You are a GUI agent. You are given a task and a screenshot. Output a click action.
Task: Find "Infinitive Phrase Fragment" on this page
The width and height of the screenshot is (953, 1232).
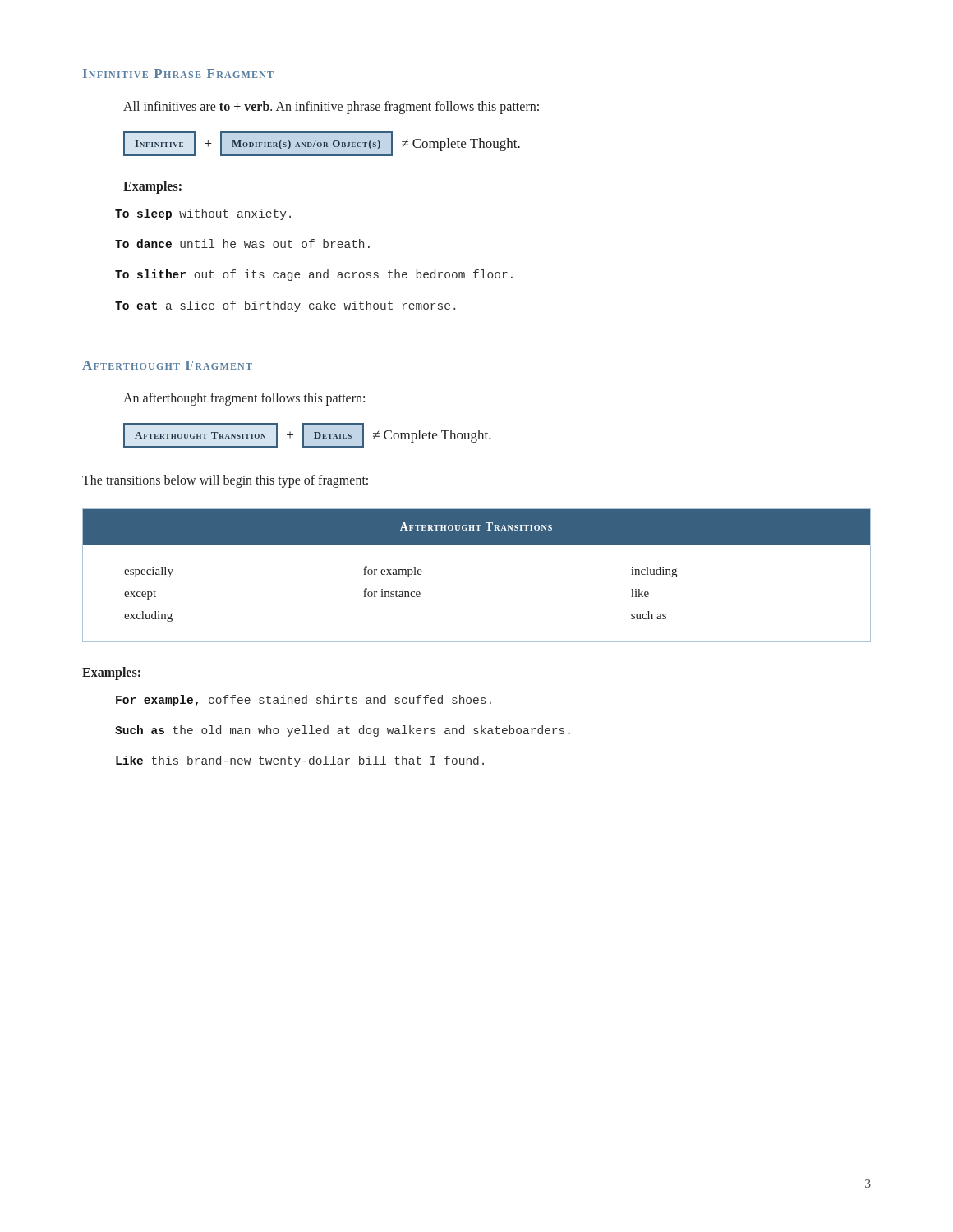[x=178, y=74]
